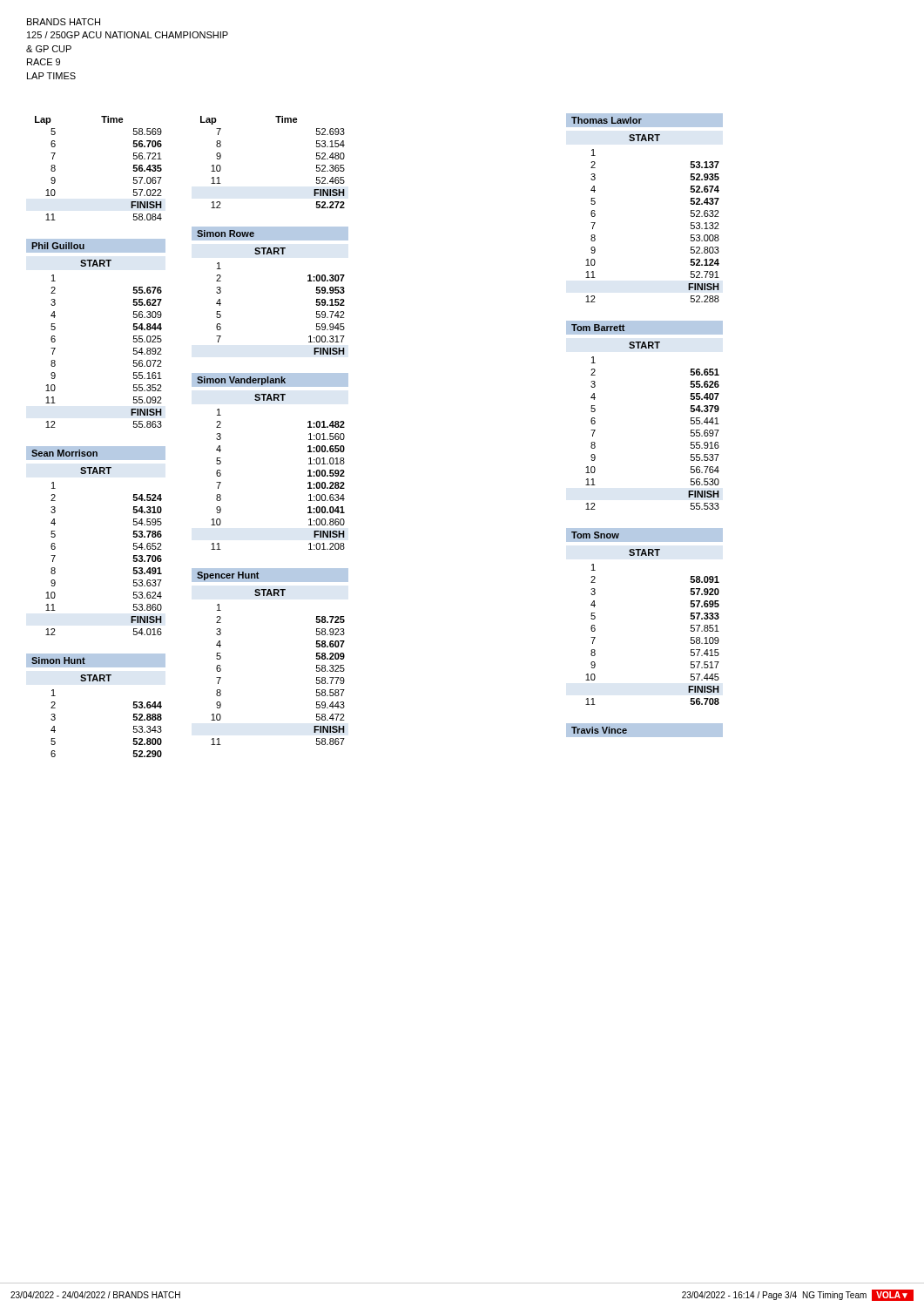Select the table that reads "58.923"
924x1307 pixels.
click(x=270, y=658)
